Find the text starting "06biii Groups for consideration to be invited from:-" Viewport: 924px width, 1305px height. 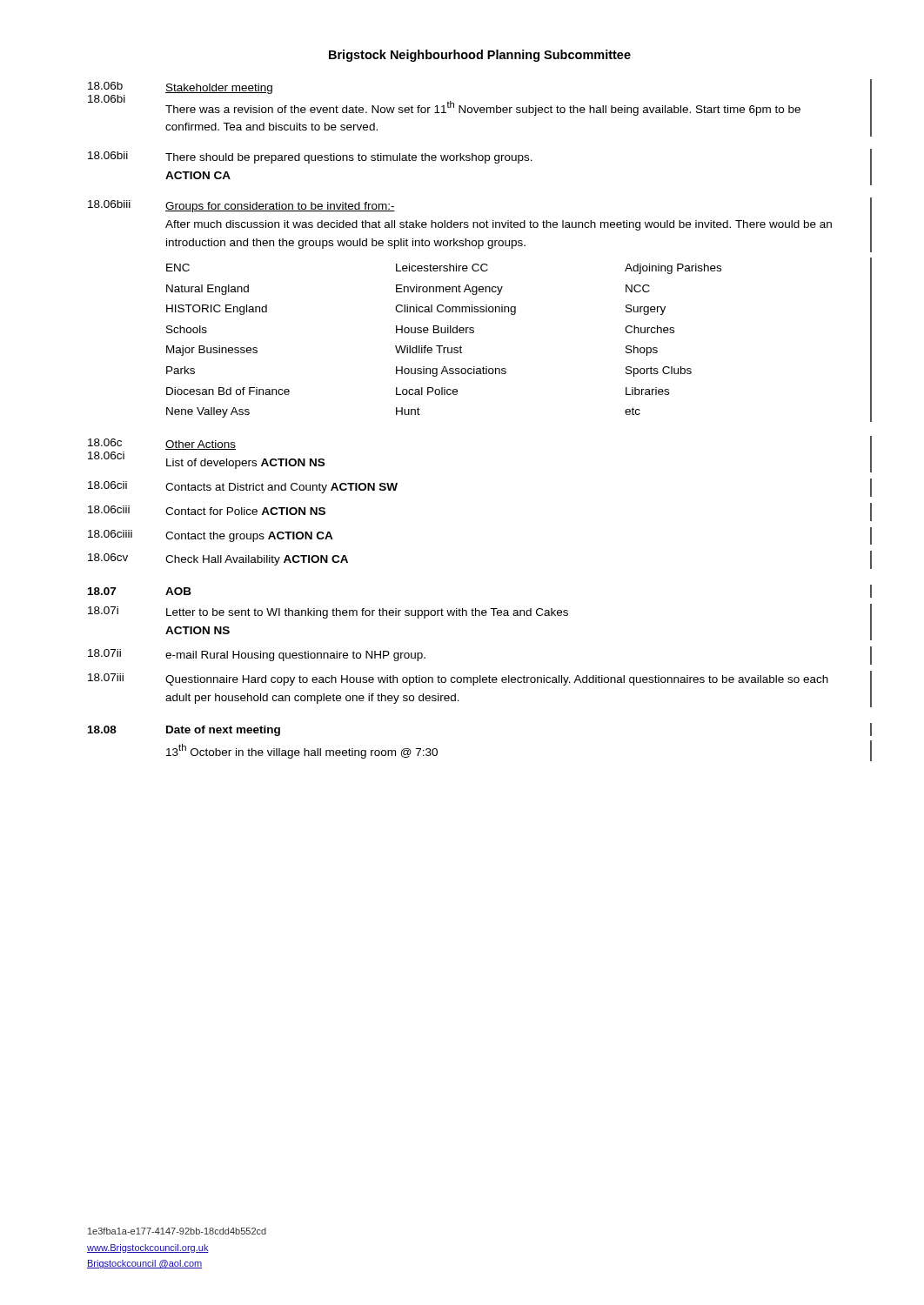click(471, 225)
